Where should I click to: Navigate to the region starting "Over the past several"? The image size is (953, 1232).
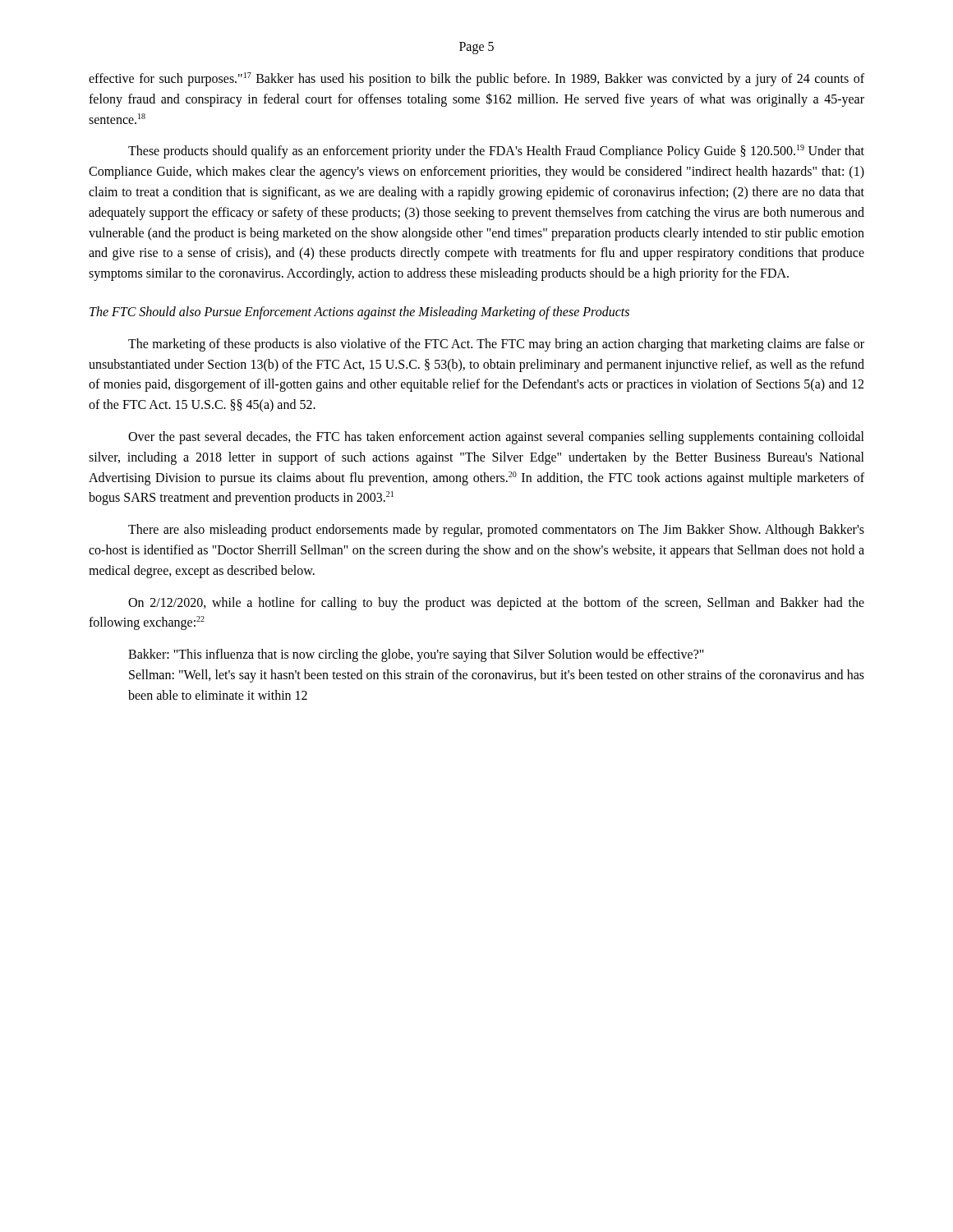tap(476, 467)
